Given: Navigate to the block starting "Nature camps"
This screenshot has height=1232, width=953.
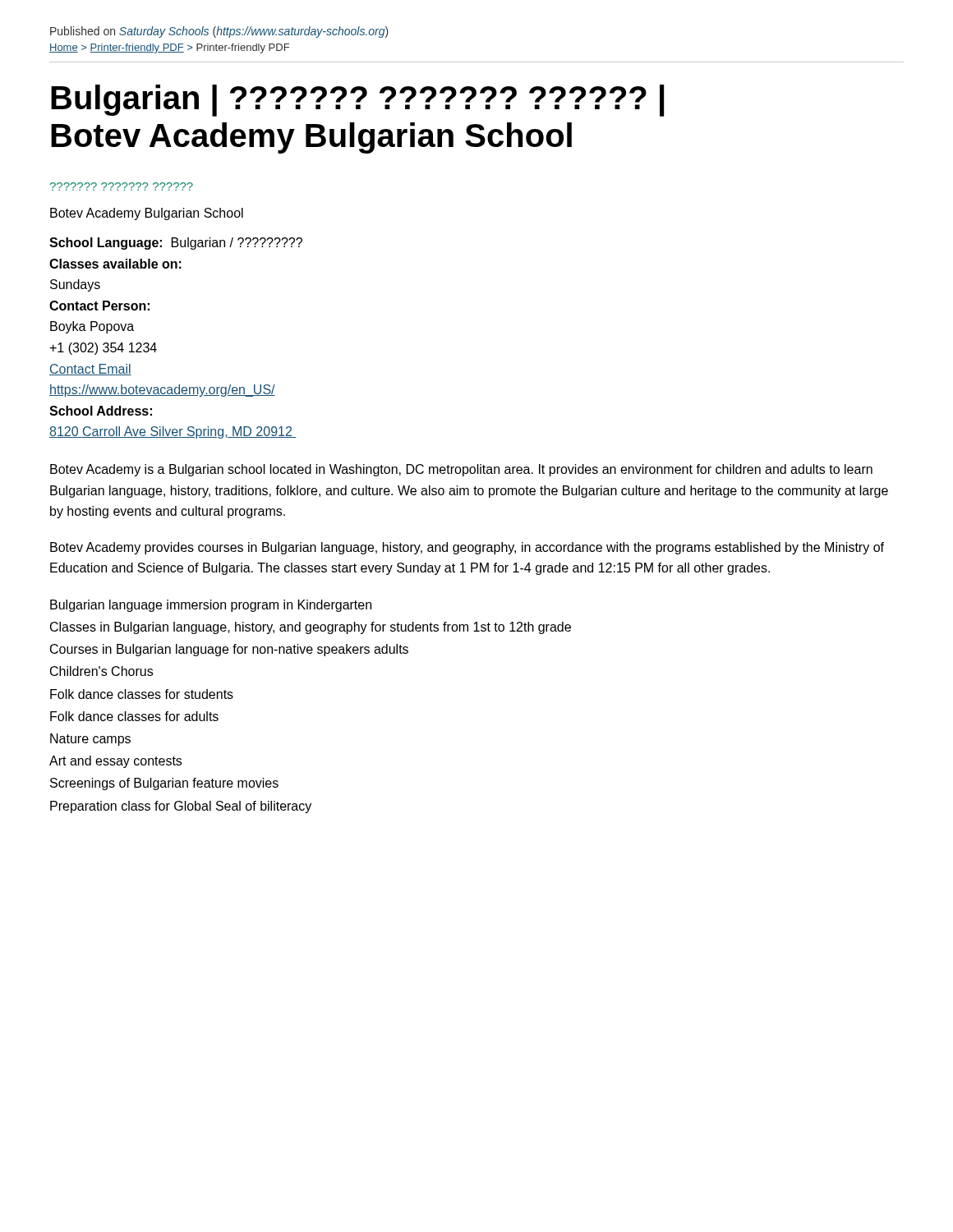Looking at the screenshot, I should point(90,739).
